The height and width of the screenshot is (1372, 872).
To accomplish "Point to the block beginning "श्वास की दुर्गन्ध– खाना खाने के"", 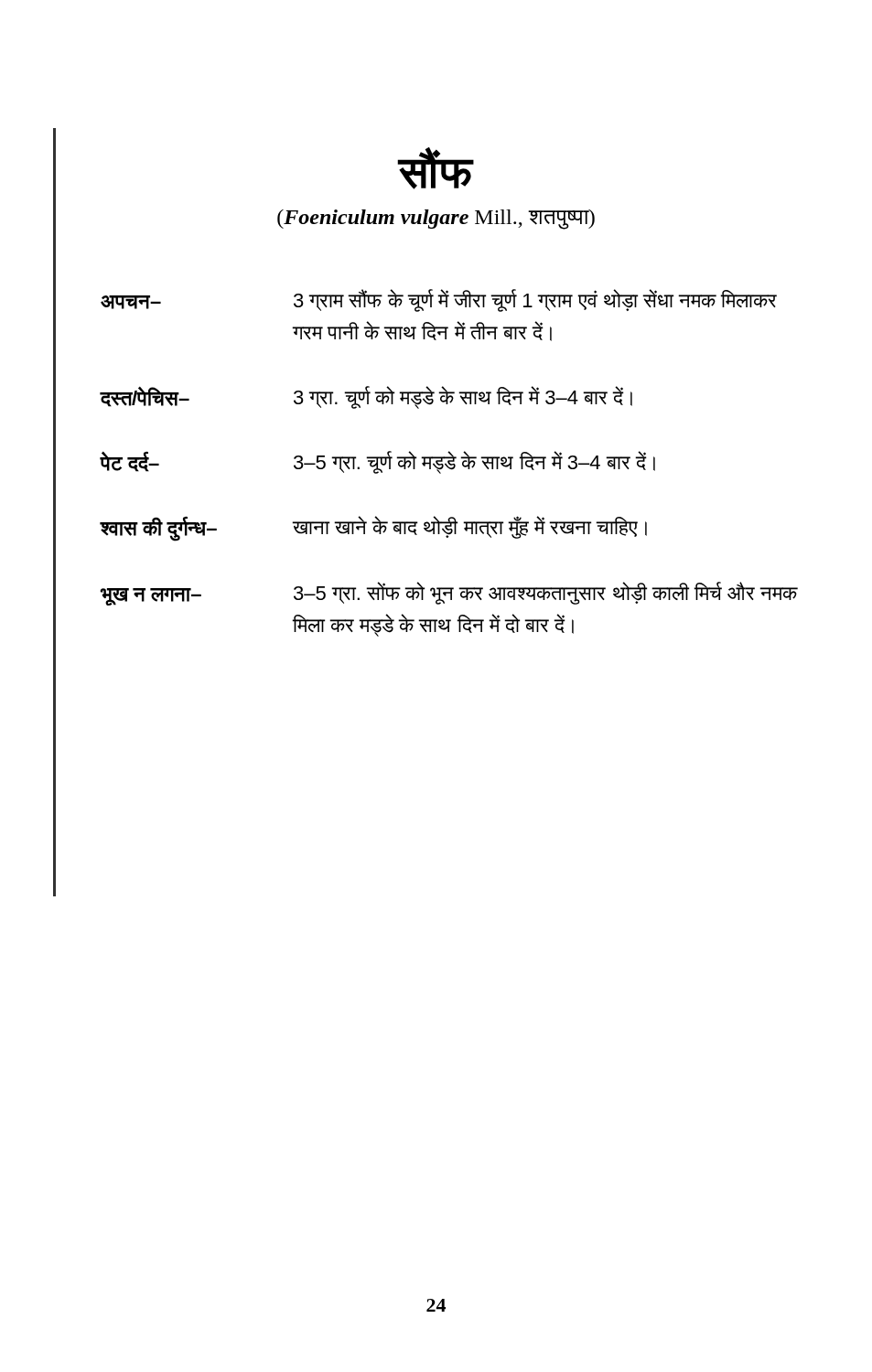I will click(x=450, y=528).
